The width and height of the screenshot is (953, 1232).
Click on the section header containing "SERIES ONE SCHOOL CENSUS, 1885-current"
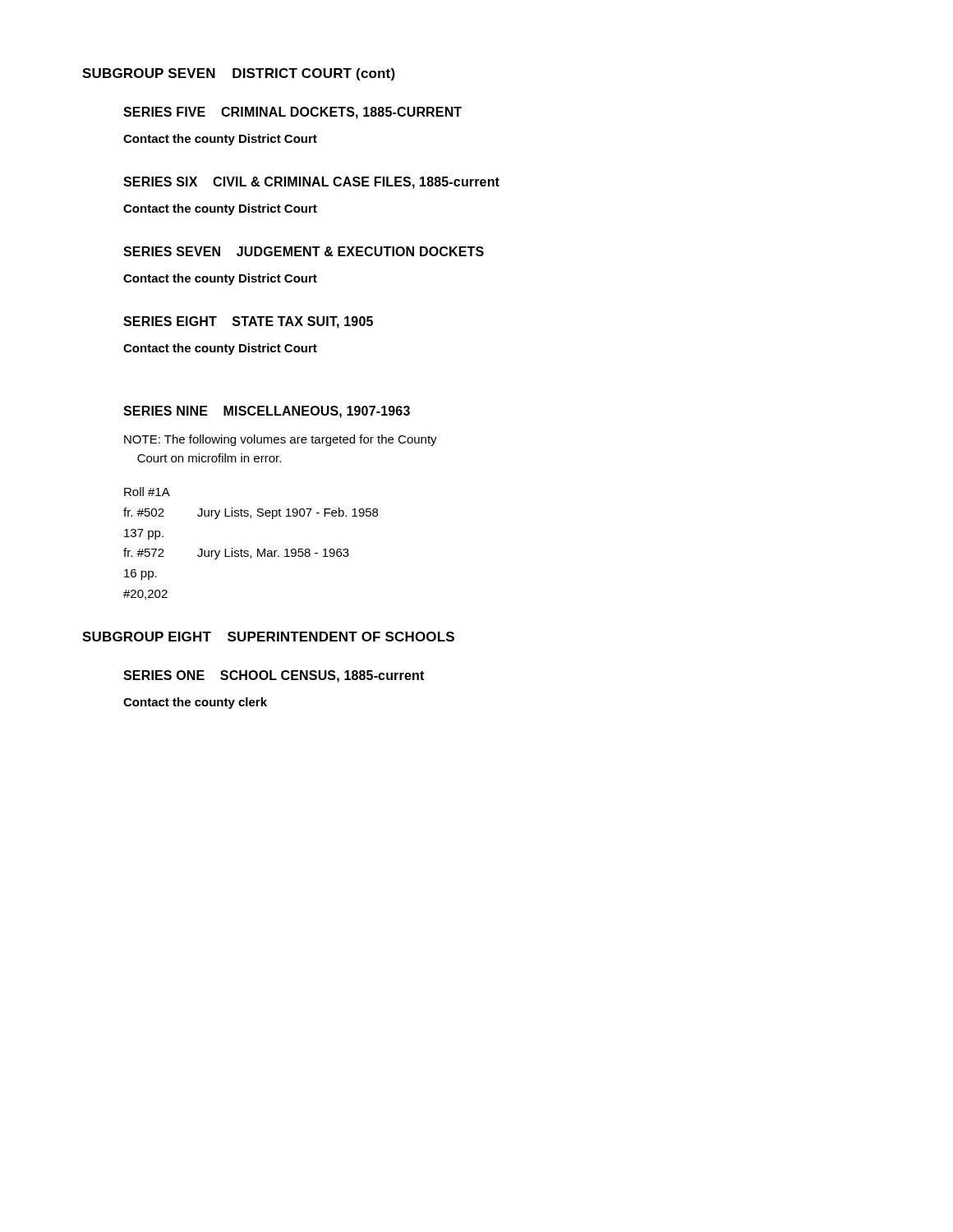(x=274, y=675)
